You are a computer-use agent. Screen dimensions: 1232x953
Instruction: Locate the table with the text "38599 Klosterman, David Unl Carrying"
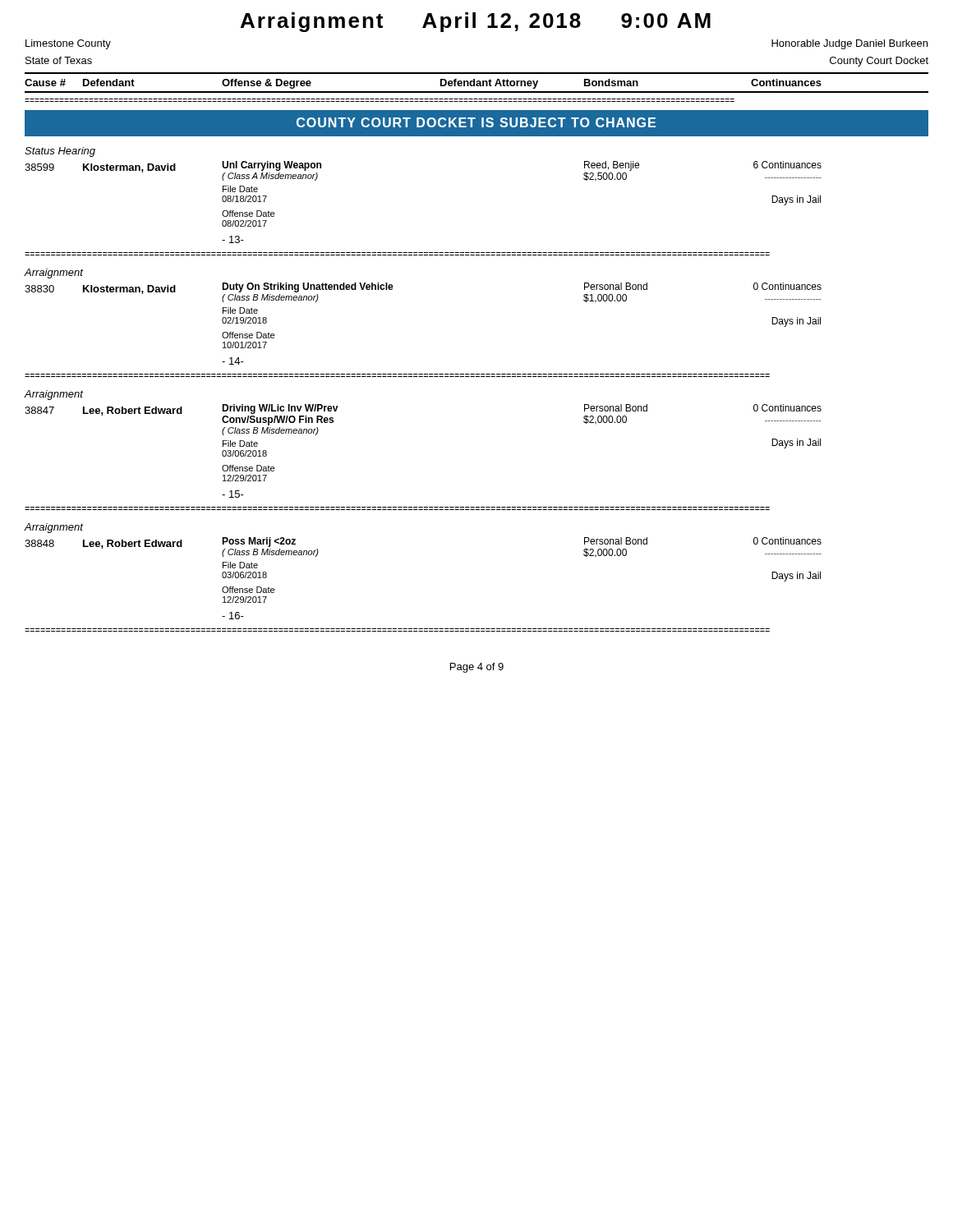pos(476,202)
